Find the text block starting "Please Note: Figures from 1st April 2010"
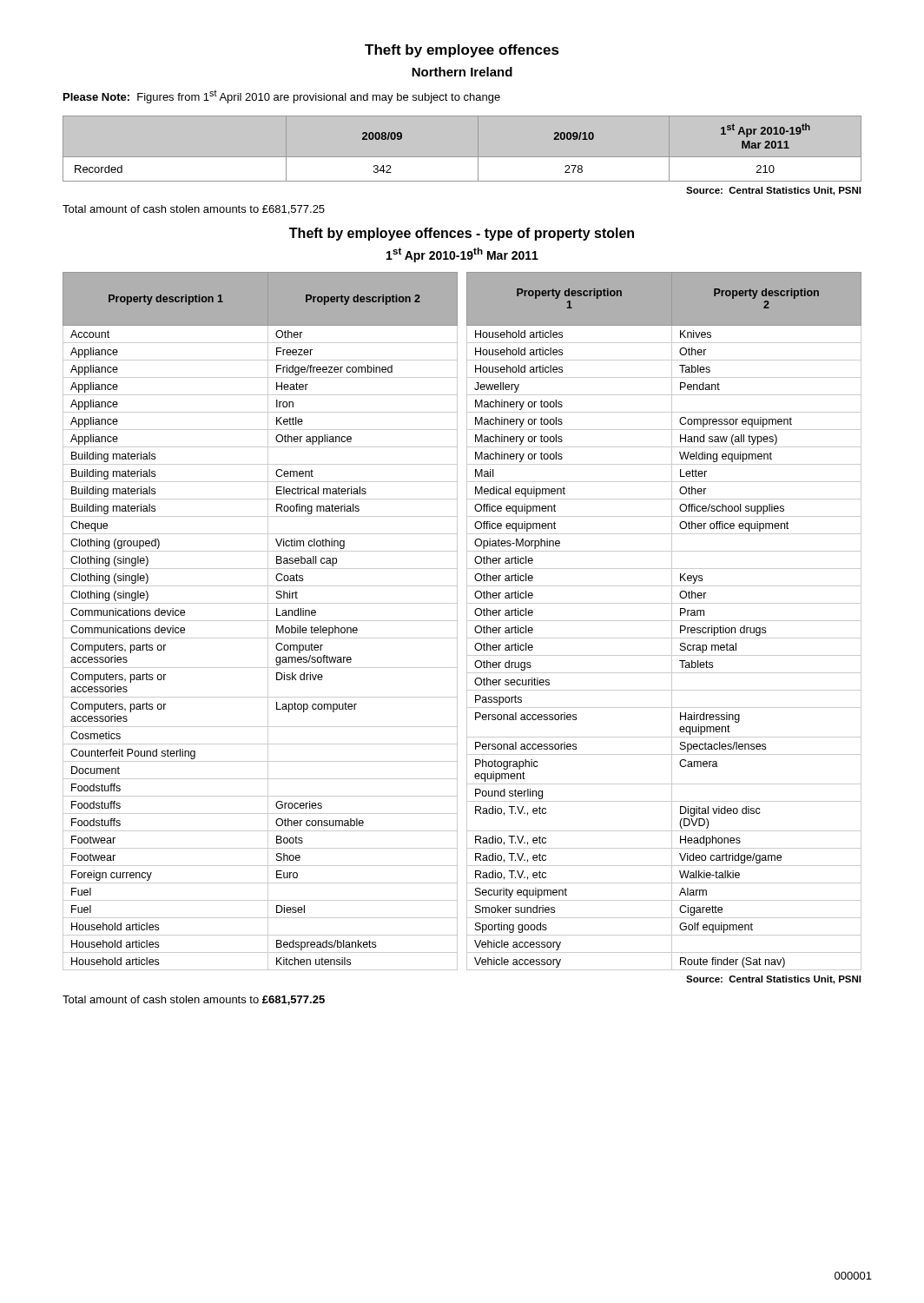 [x=281, y=96]
